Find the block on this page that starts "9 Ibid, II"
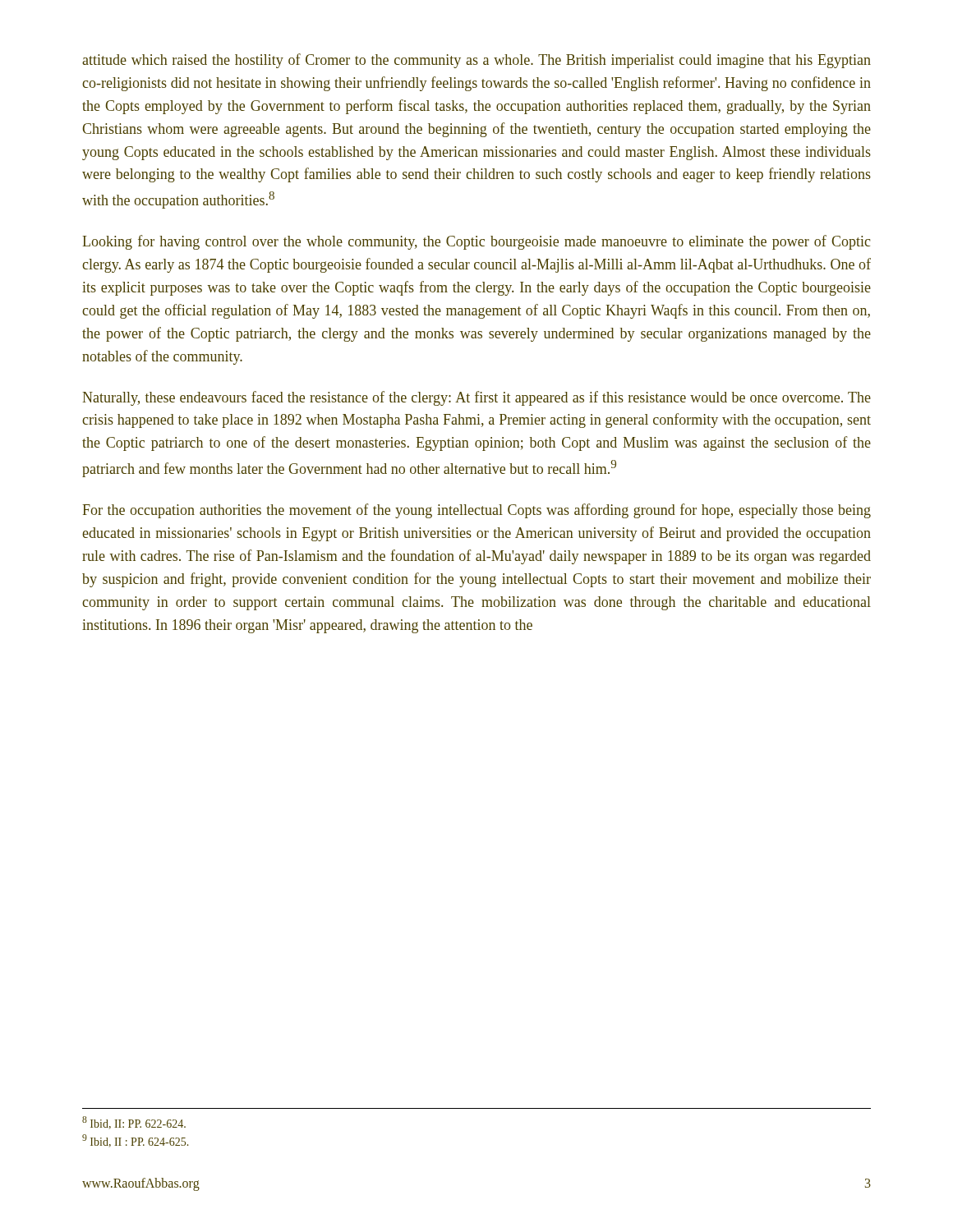 click(136, 1140)
